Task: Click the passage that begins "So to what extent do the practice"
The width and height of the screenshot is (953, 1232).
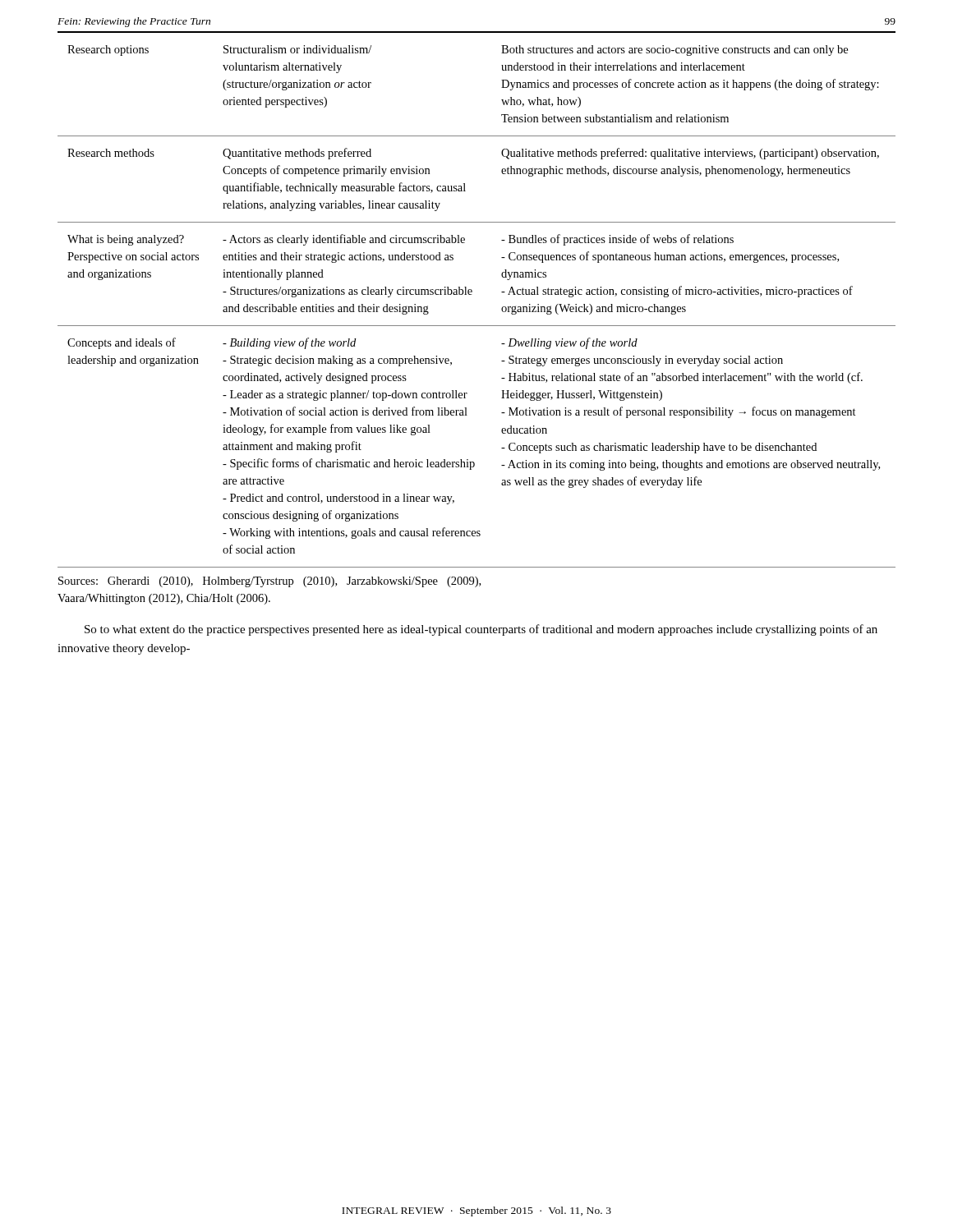Action: pos(476,639)
